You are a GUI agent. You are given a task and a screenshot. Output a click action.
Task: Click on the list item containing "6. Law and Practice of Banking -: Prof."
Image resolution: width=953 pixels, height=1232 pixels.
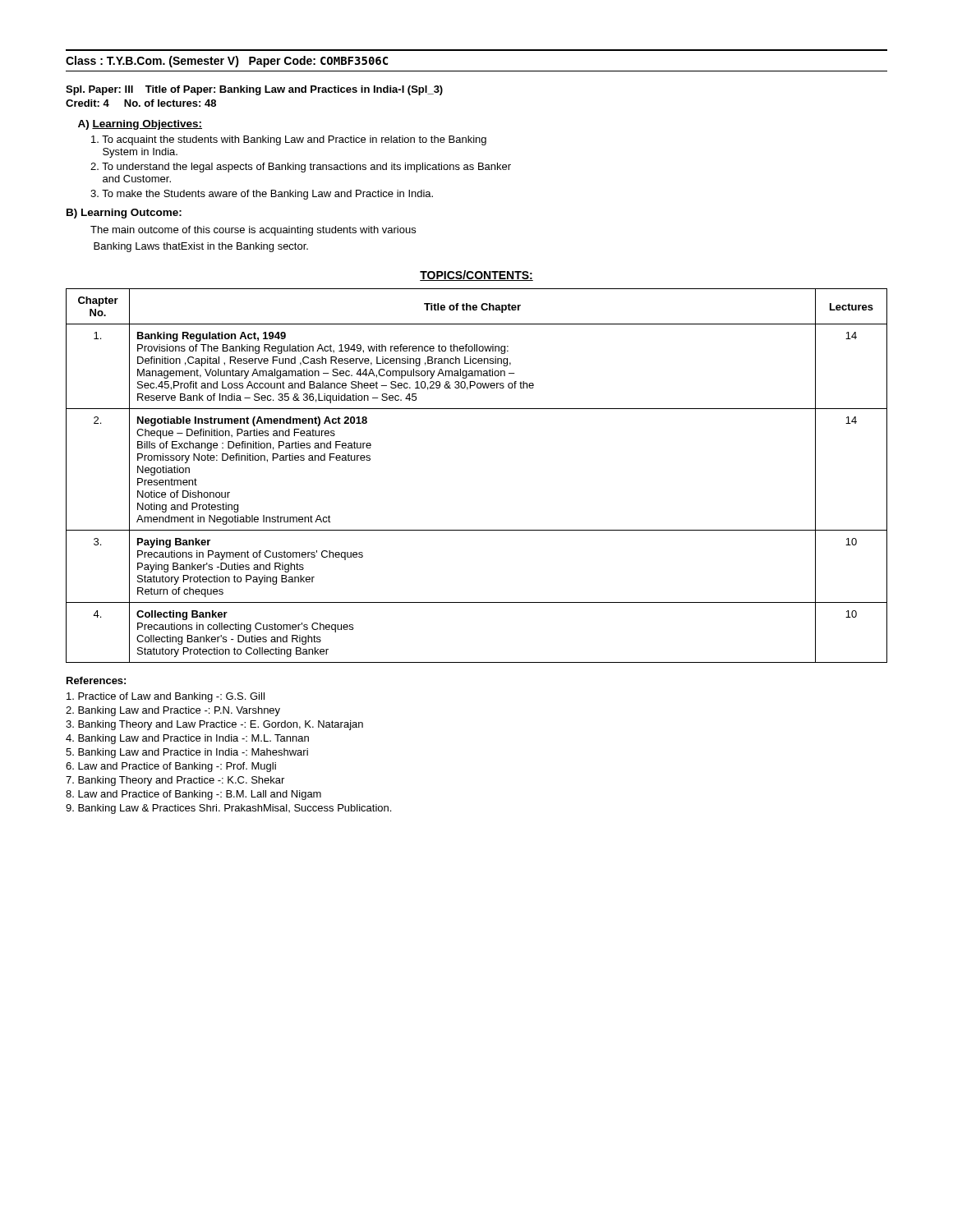click(171, 766)
